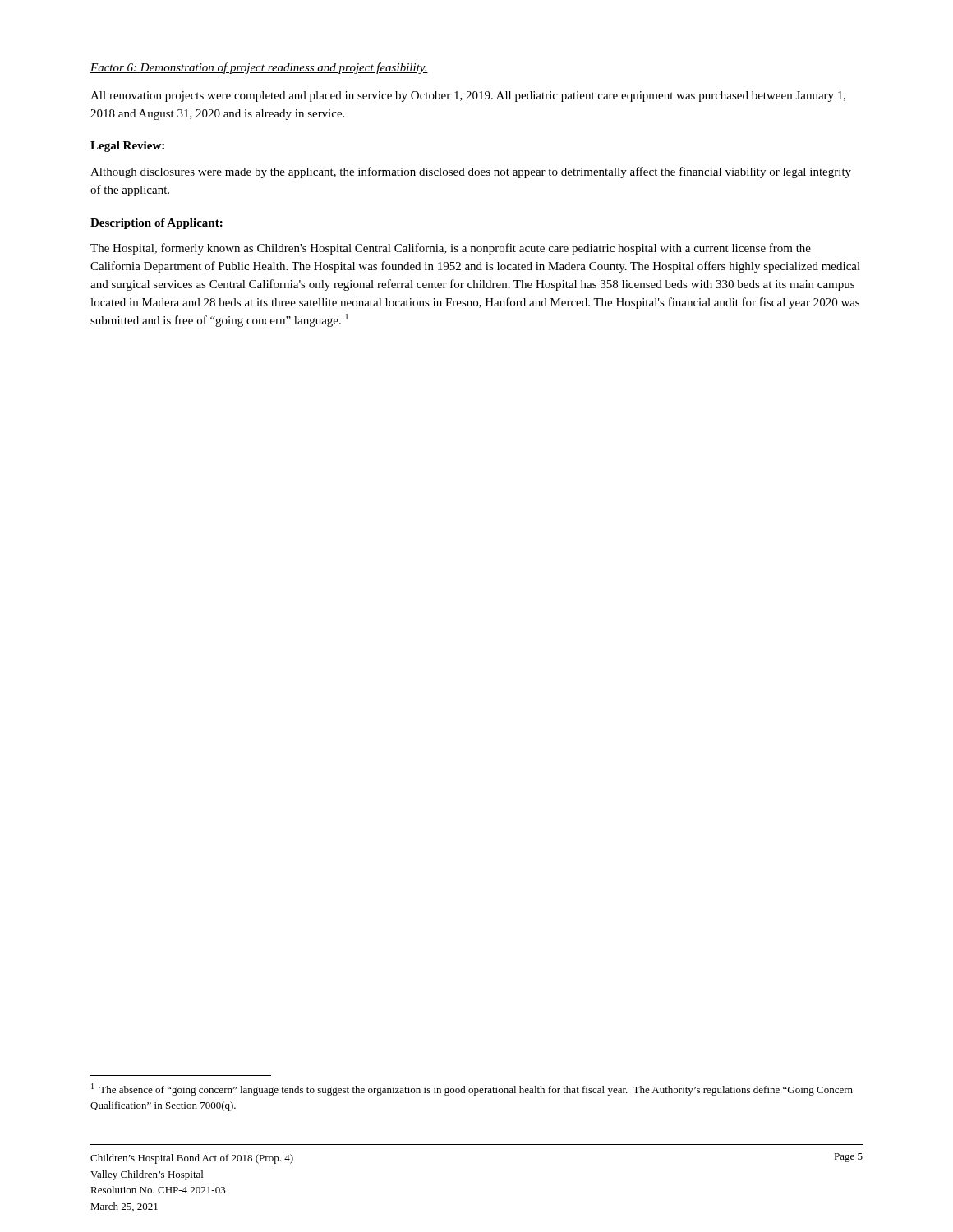The height and width of the screenshot is (1232, 953).
Task: Select the text block with the text "Although disclosures were made by the applicant,"
Action: click(476, 181)
